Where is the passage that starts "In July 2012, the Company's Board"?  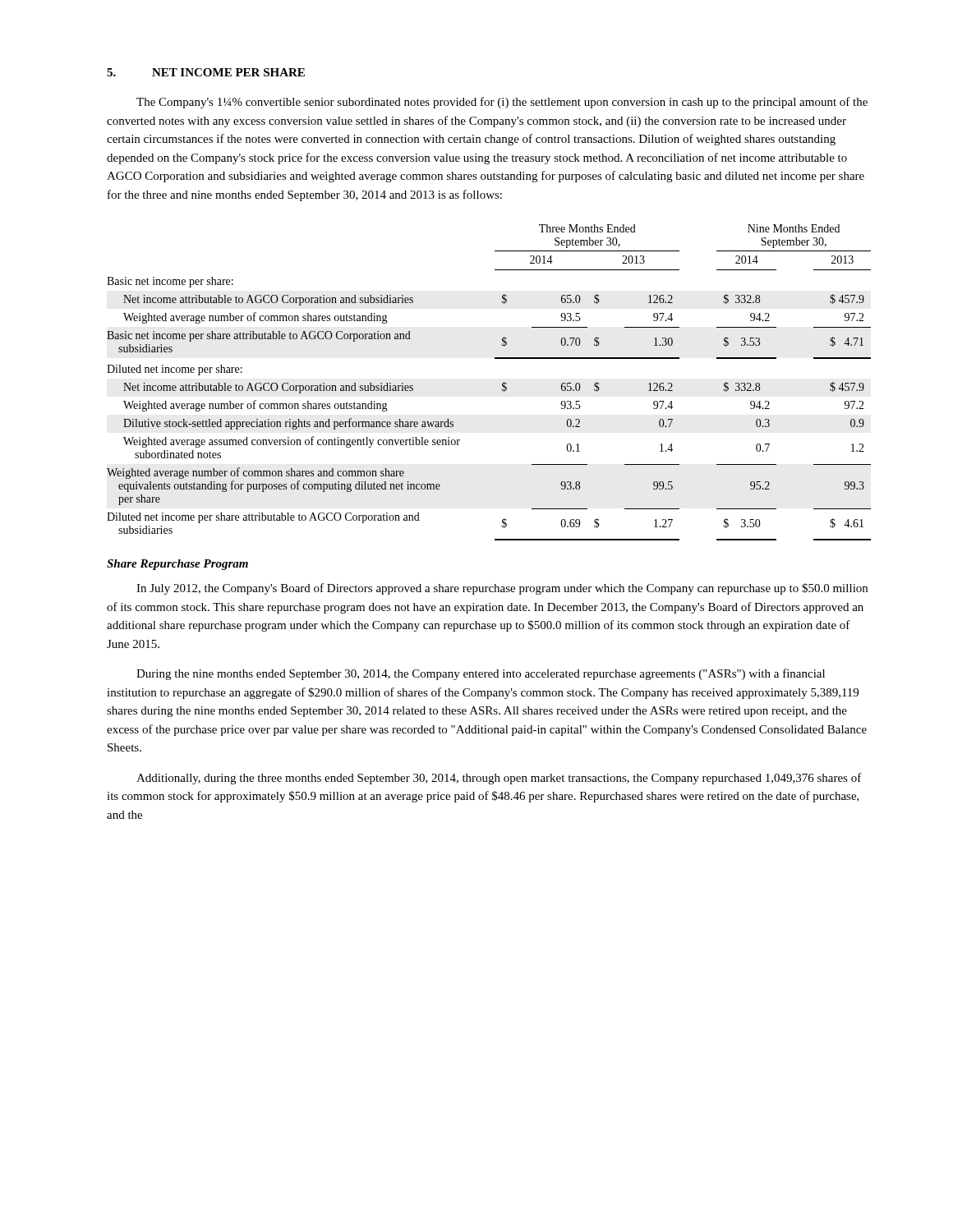tap(488, 616)
